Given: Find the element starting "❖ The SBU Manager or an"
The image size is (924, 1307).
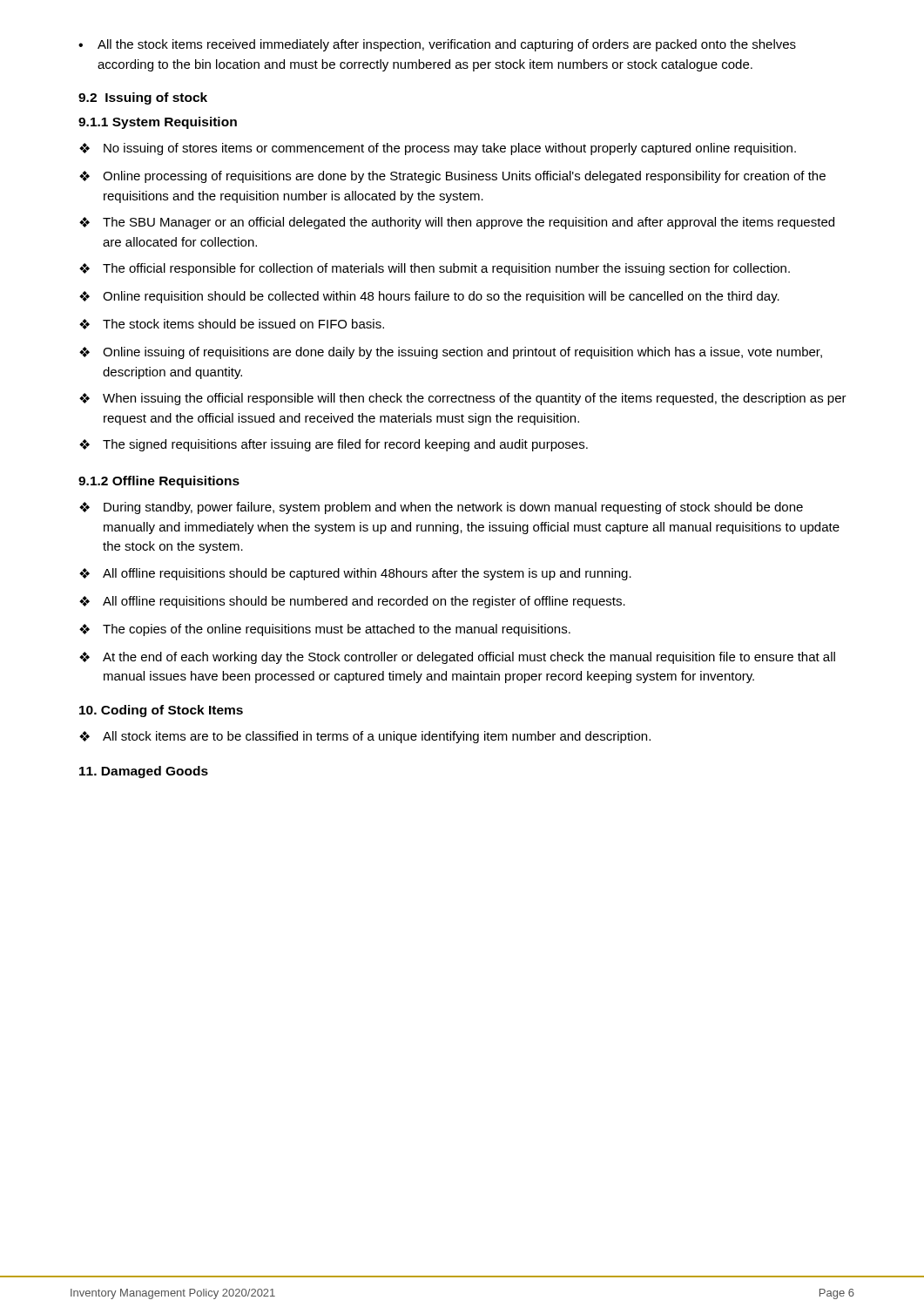Looking at the screenshot, I should pos(466,232).
